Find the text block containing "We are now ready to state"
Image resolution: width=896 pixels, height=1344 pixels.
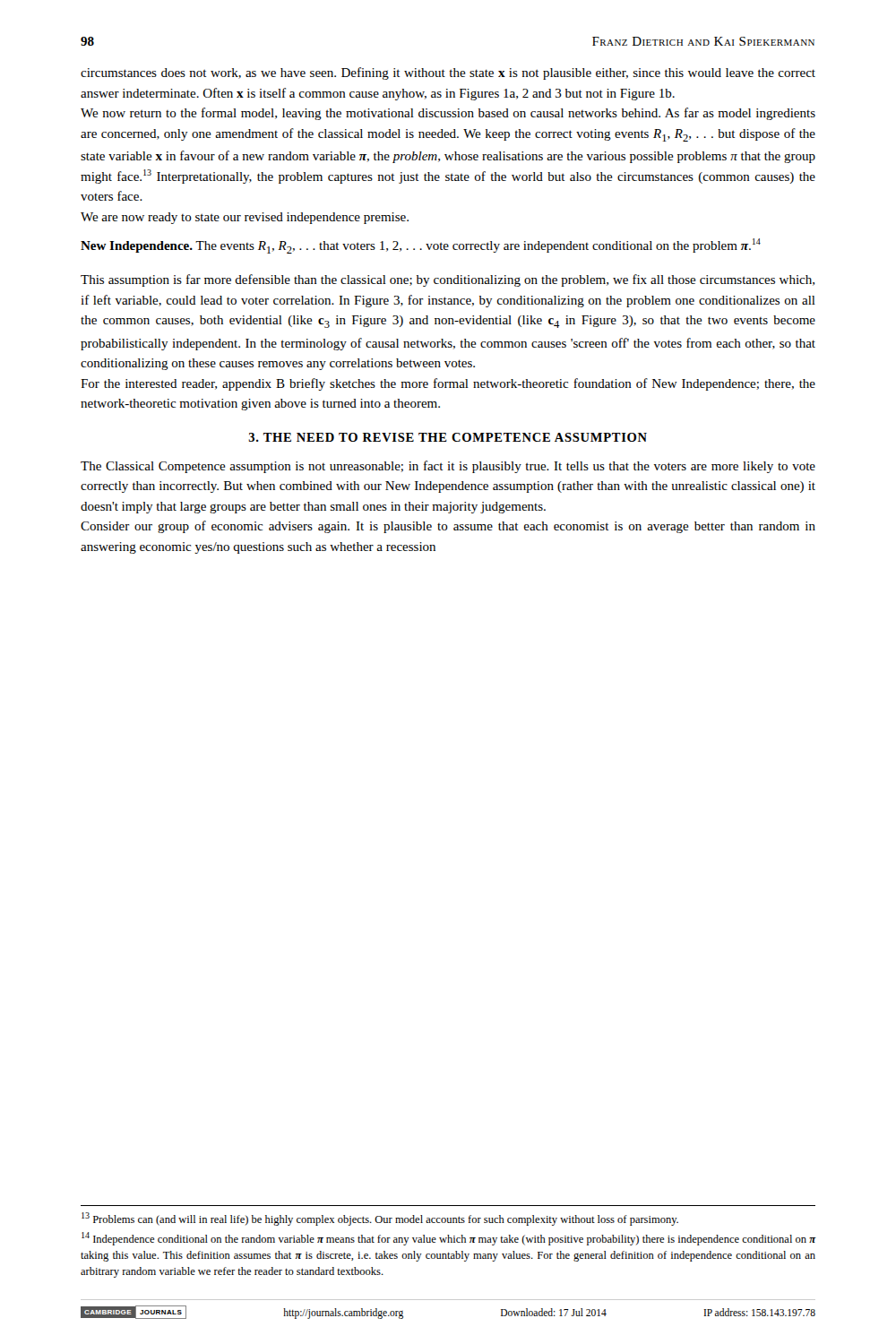(245, 218)
